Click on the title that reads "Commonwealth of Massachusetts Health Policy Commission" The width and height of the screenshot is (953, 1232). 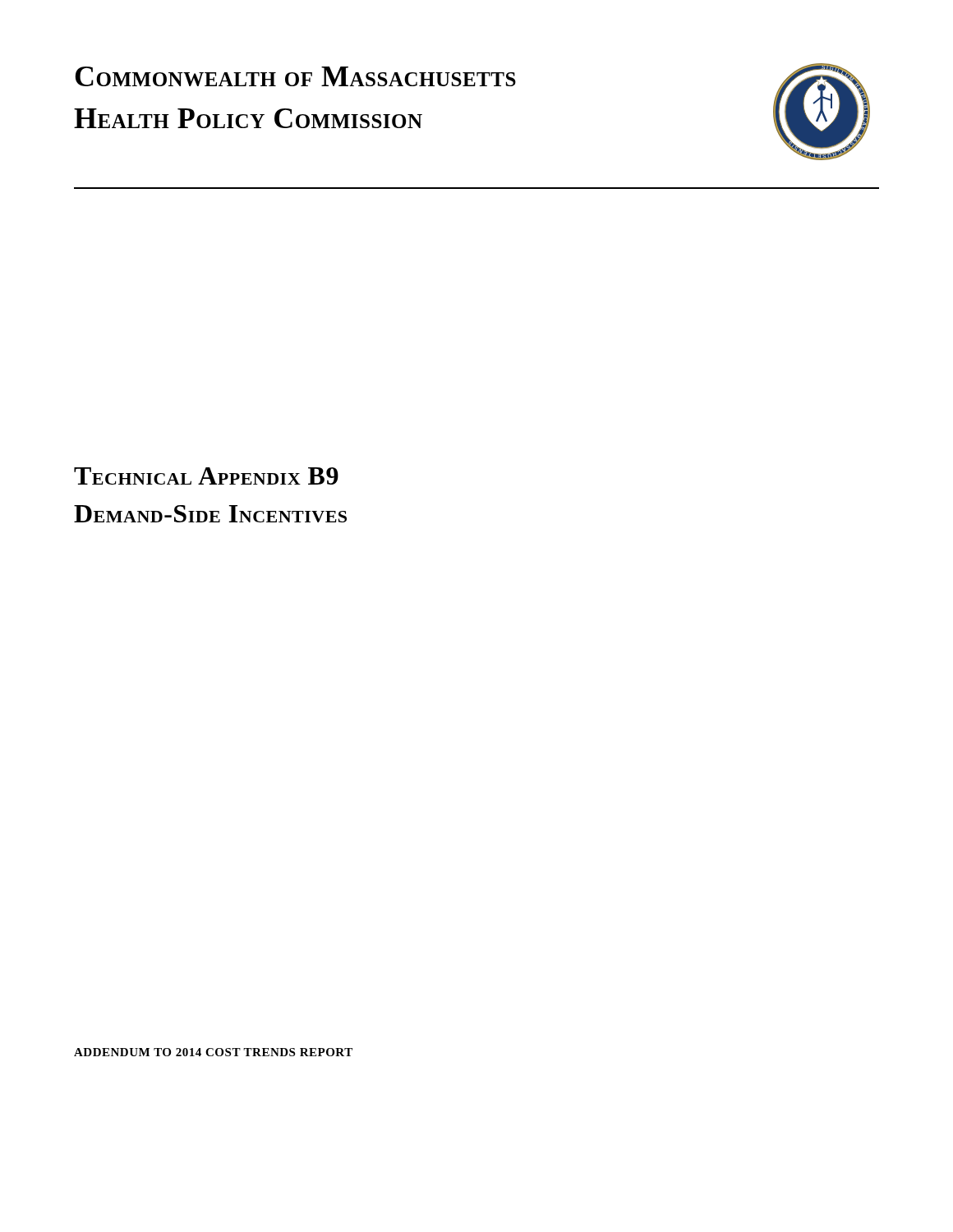tap(295, 76)
